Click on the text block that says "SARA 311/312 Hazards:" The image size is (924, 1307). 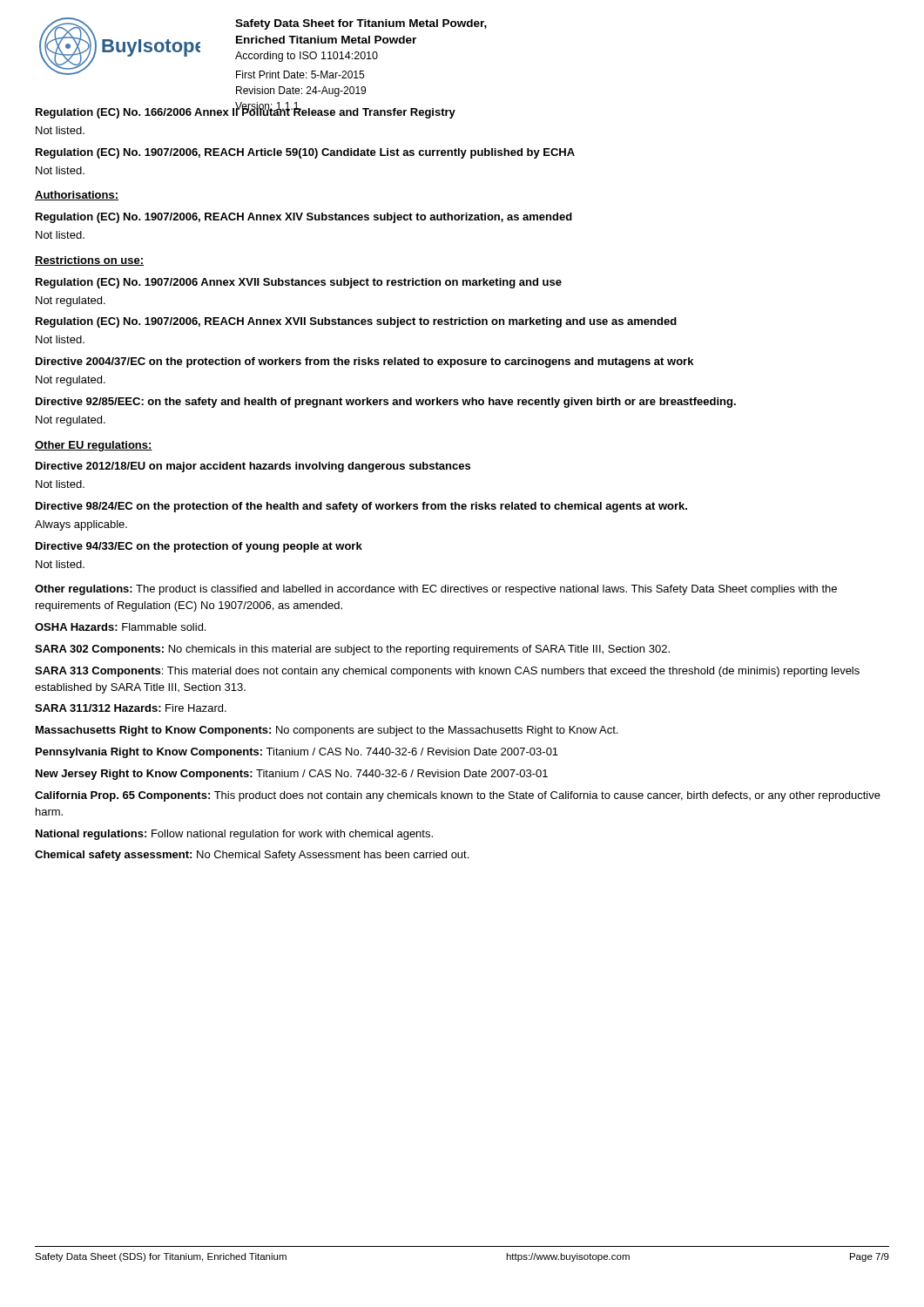point(131,708)
